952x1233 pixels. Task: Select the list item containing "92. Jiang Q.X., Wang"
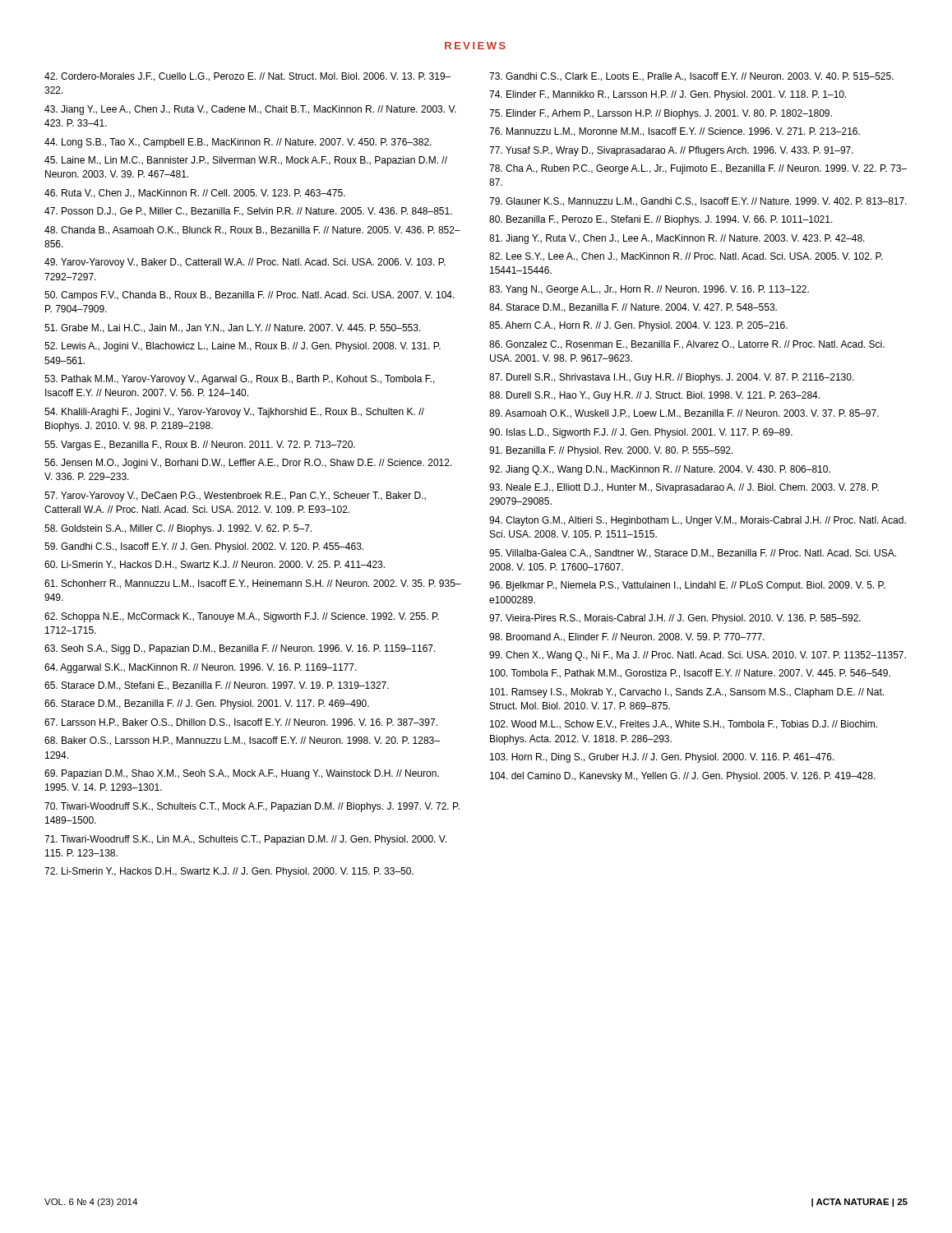(660, 469)
